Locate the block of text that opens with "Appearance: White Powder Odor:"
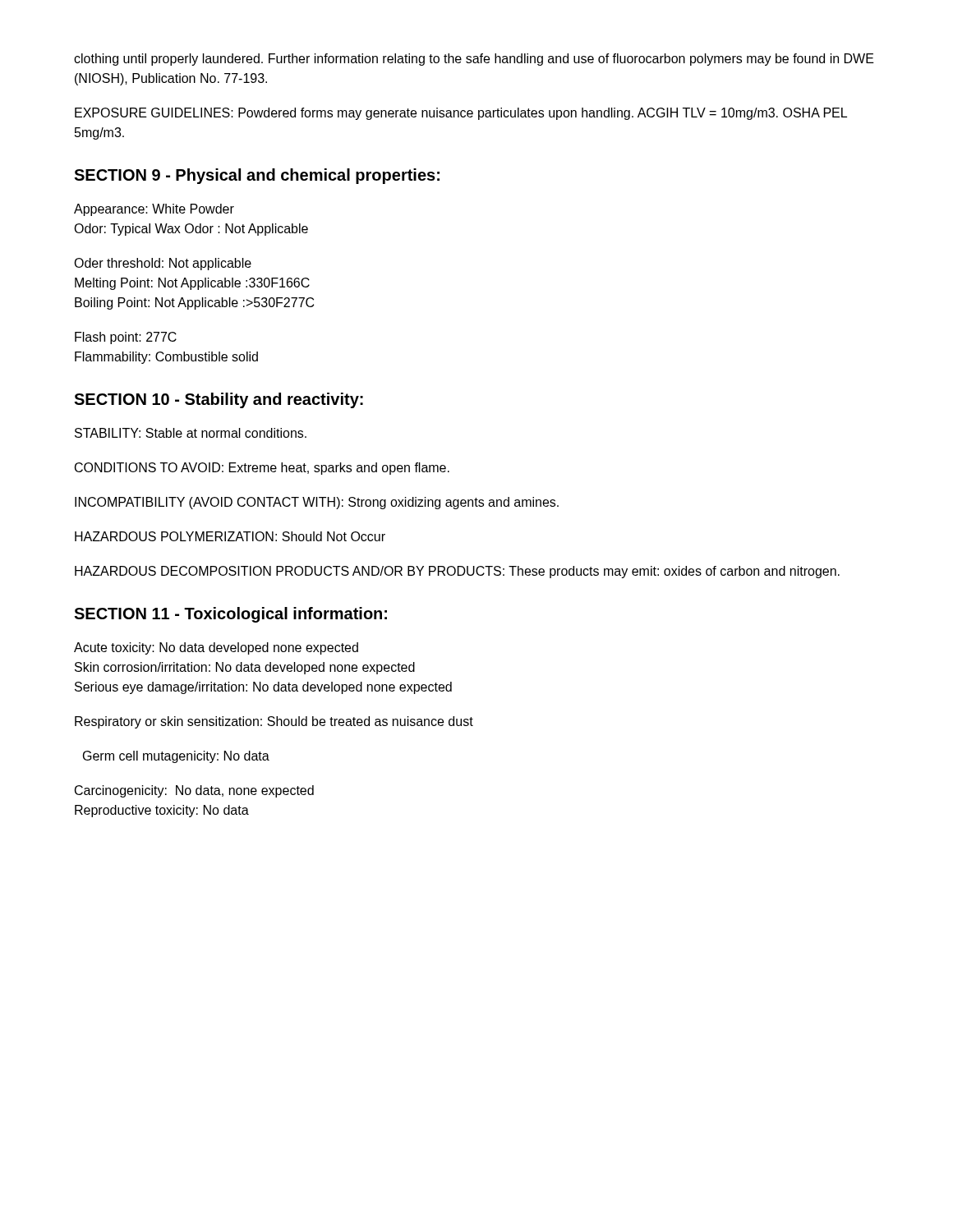953x1232 pixels. pos(191,219)
